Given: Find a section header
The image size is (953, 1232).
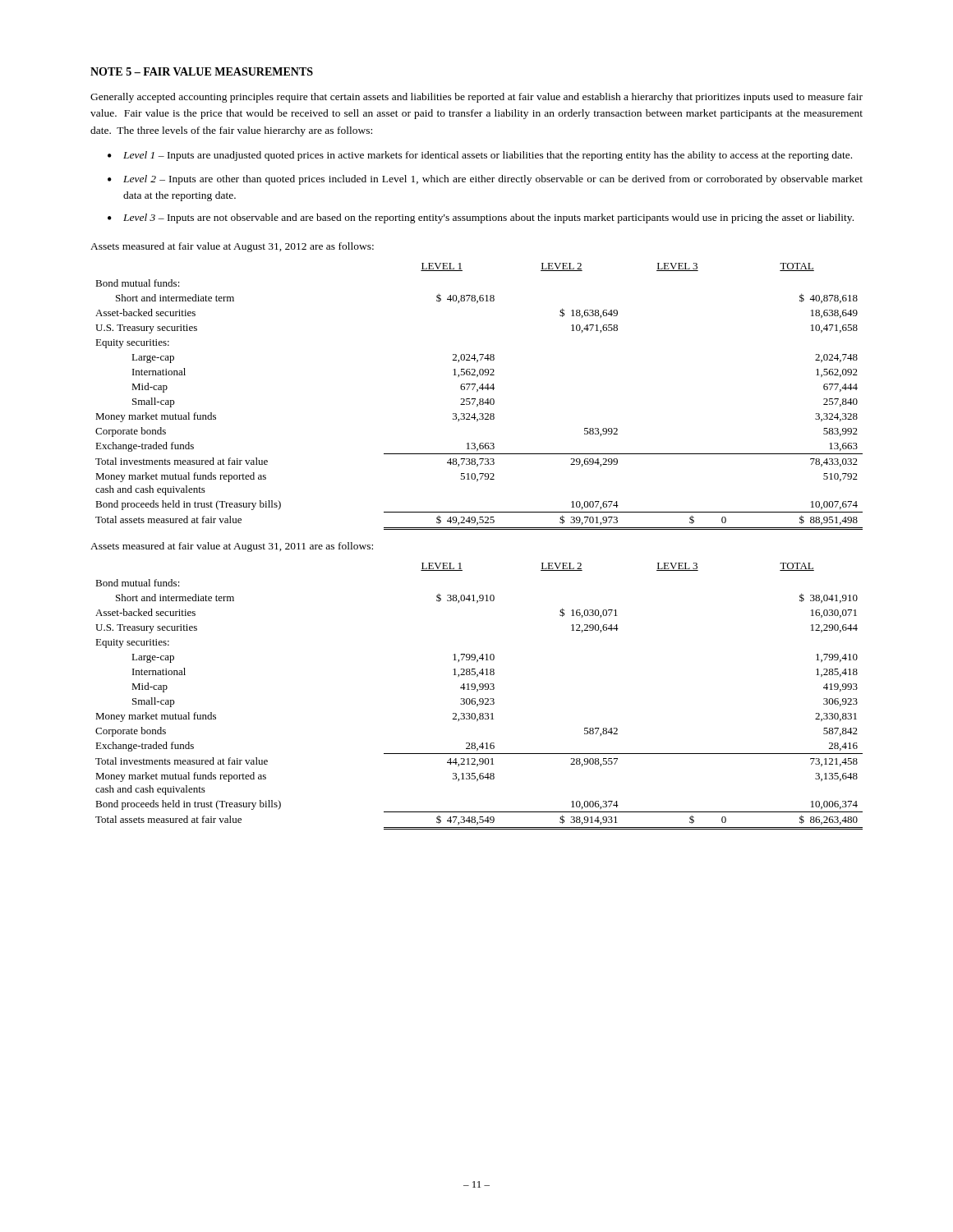Looking at the screenshot, I should tap(202, 72).
